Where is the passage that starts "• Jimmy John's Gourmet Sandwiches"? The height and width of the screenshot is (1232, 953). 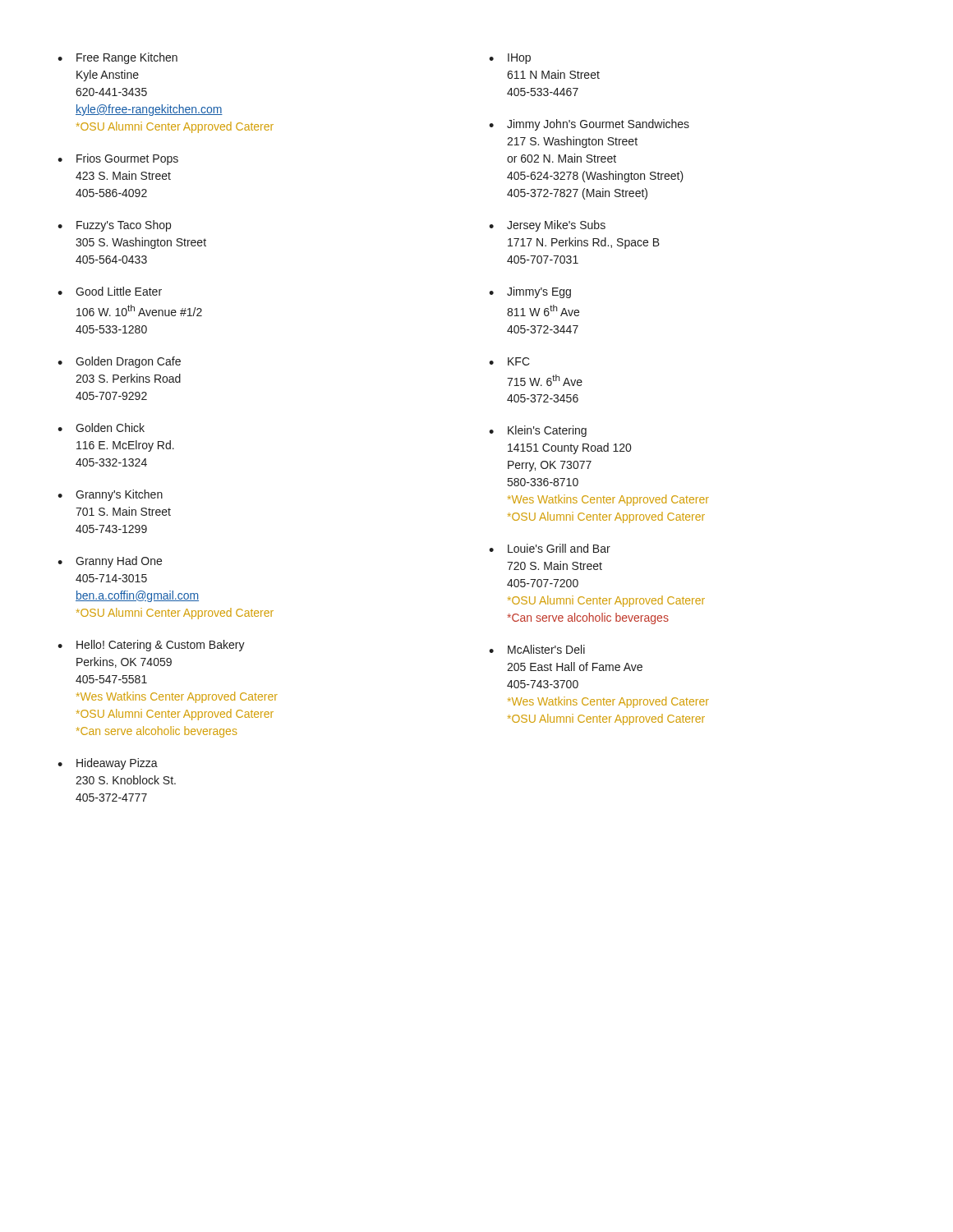589,159
